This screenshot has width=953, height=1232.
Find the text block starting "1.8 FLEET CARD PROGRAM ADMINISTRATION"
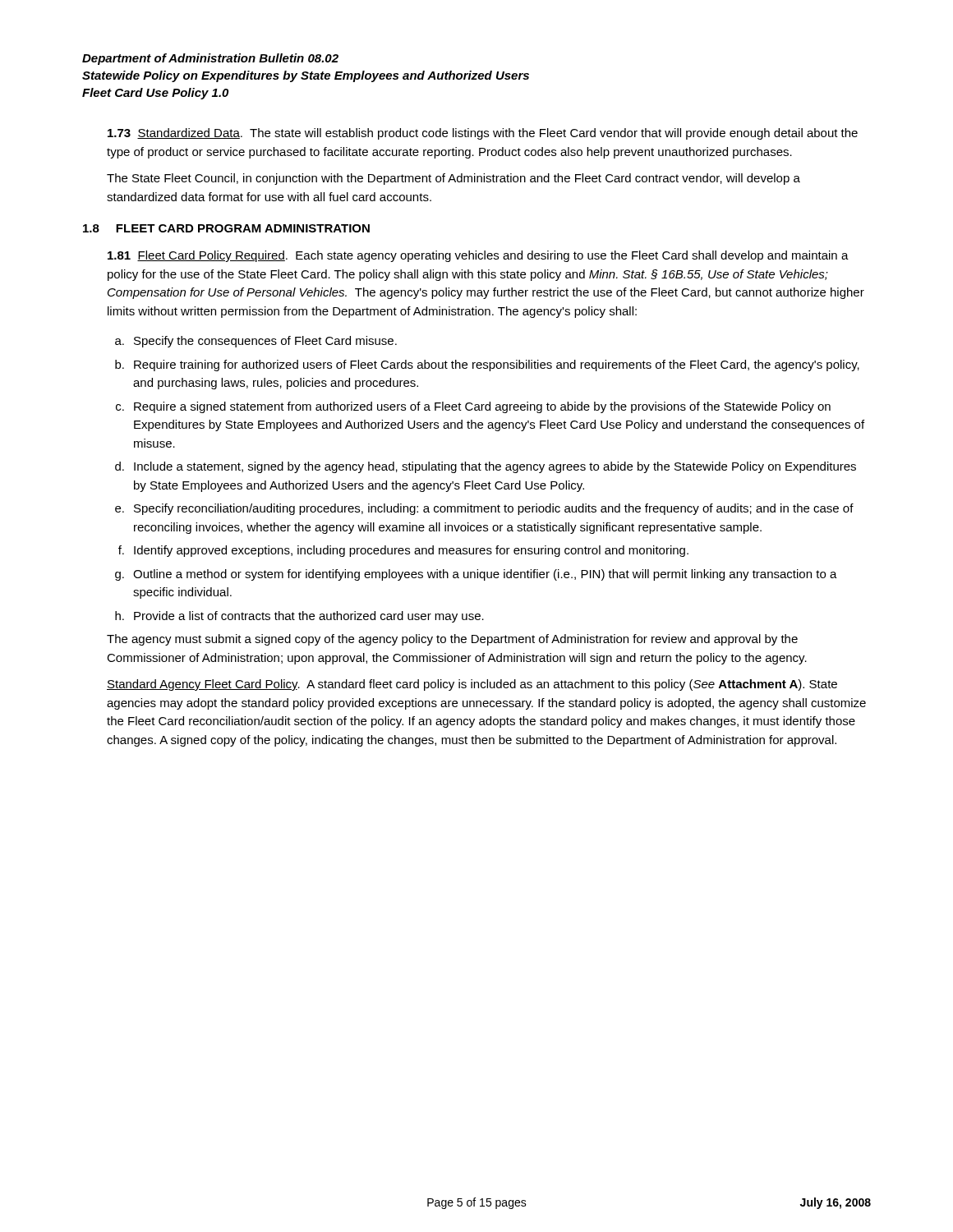click(x=226, y=228)
